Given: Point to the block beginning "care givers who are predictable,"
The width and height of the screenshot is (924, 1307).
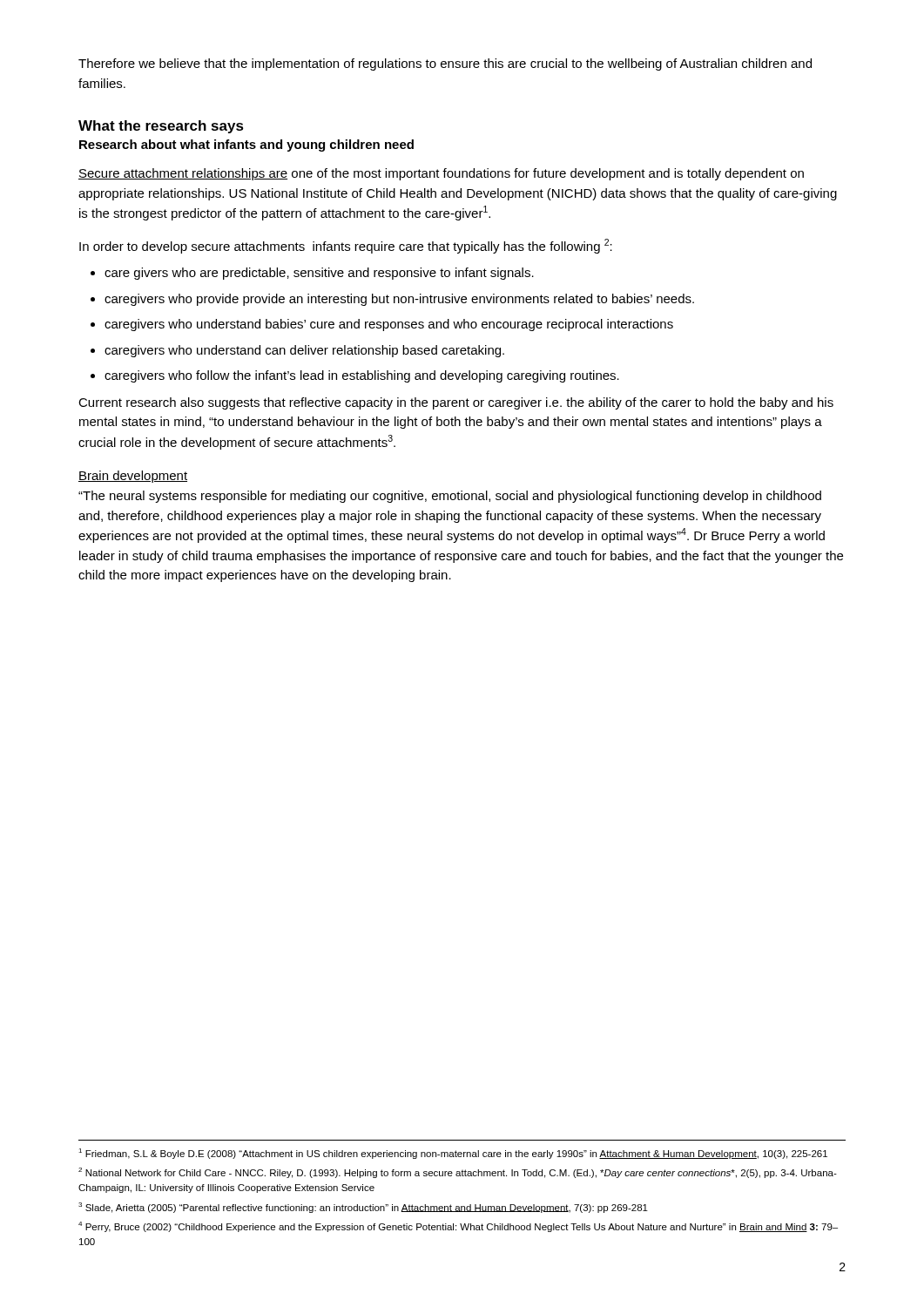Looking at the screenshot, I should point(319,272).
